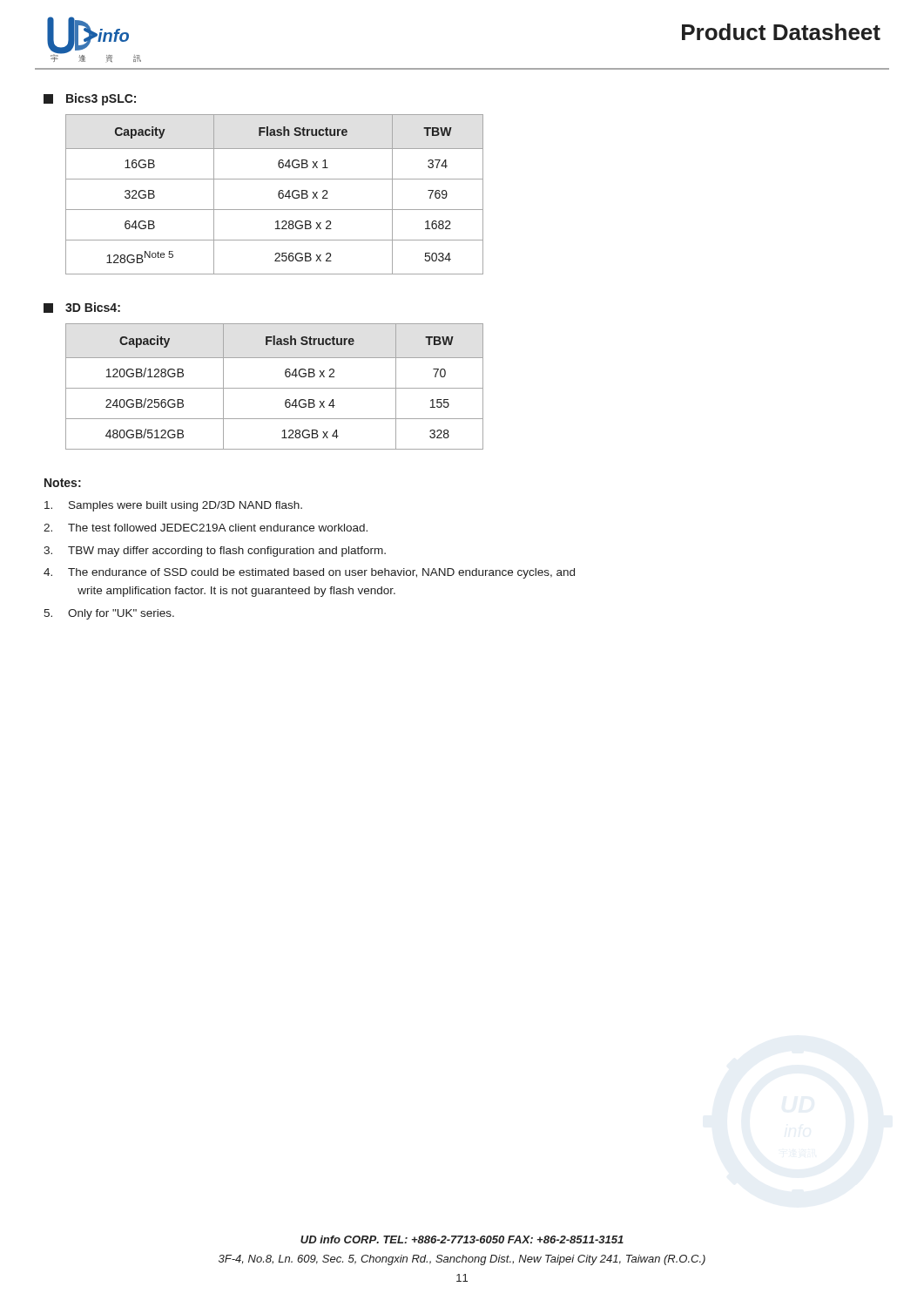The width and height of the screenshot is (924, 1307).
Task: Select the list item that says "2. The test followed JEDEC219A client endurance workload."
Action: point(206,528)
